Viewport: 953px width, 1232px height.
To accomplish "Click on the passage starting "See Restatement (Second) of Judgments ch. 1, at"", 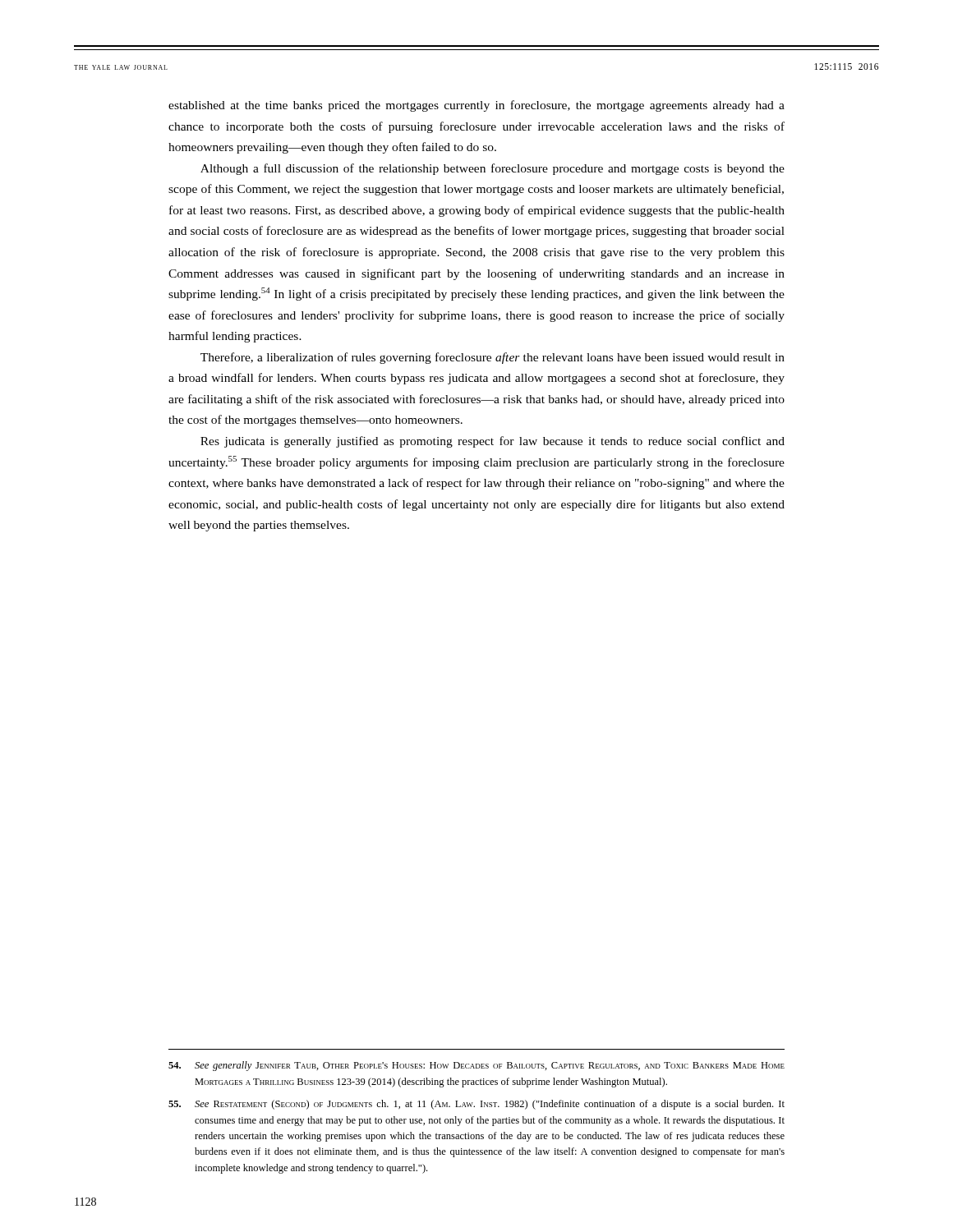I will point(476,1136).
